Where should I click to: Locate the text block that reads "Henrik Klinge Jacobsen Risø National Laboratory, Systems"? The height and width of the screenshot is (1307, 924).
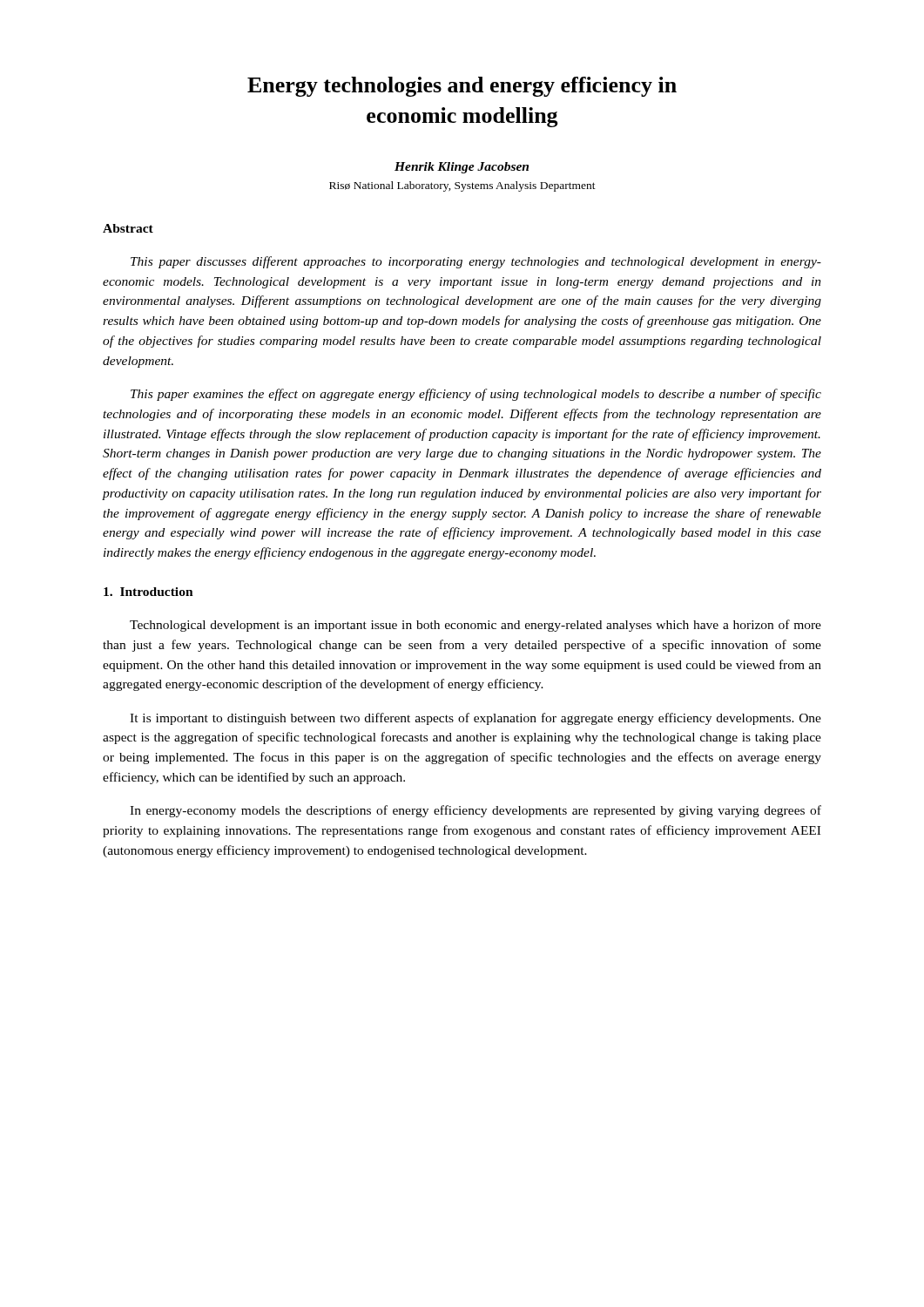click(462, 176)
